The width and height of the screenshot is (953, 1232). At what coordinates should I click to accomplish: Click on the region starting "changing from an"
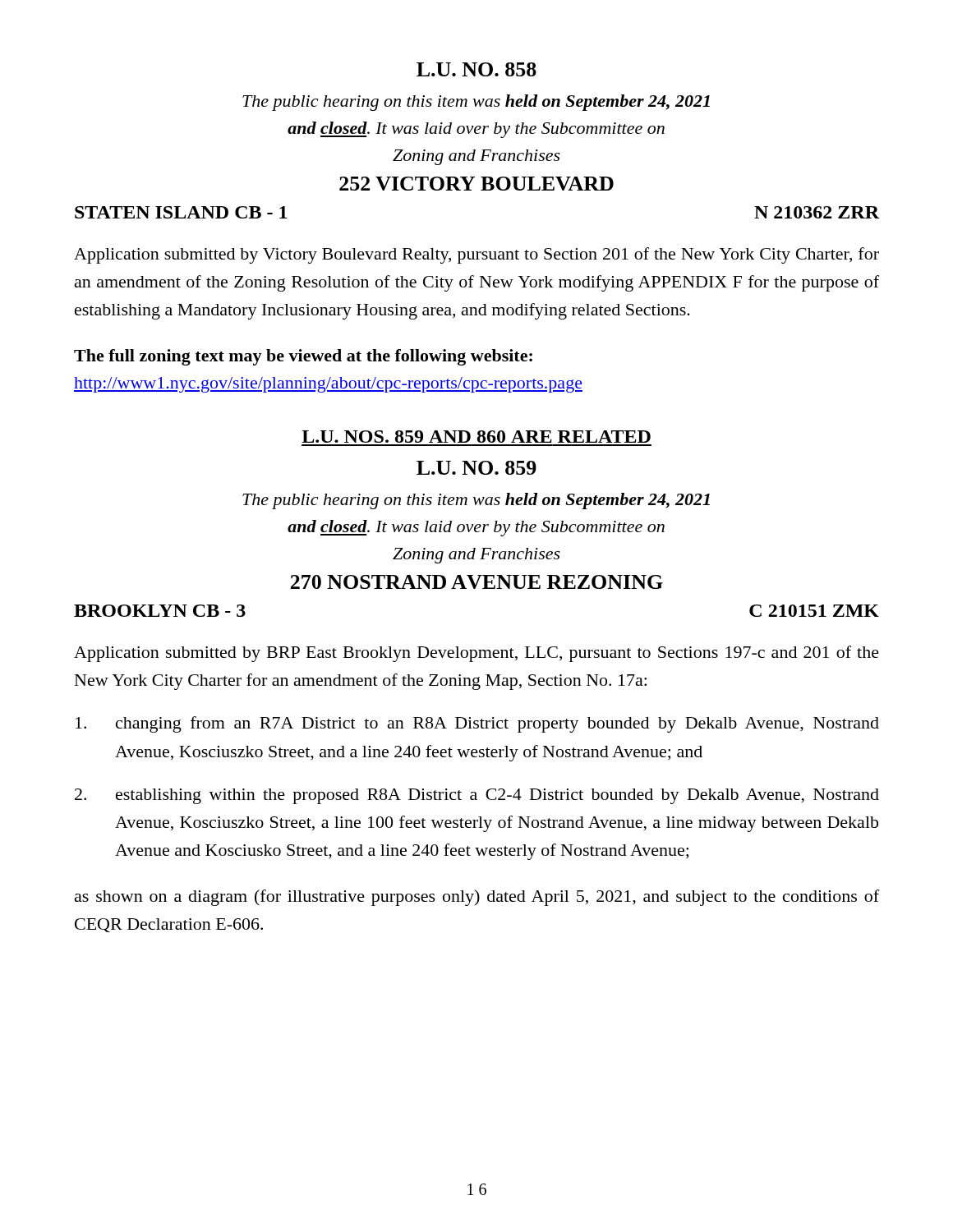pos(476,737)
